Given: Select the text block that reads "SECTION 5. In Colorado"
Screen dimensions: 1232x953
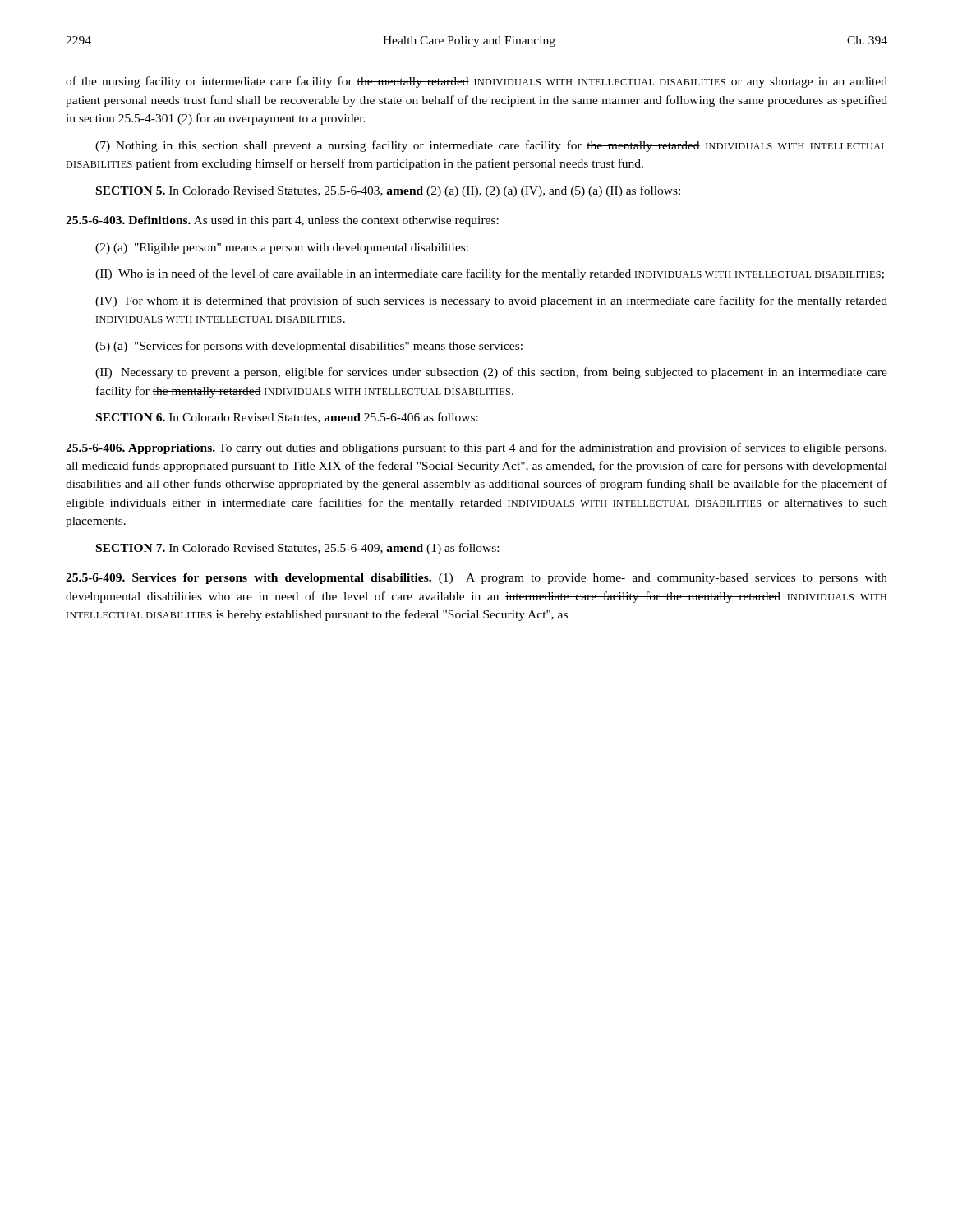Looking at the screenshot, I should (x=476, y=191).
